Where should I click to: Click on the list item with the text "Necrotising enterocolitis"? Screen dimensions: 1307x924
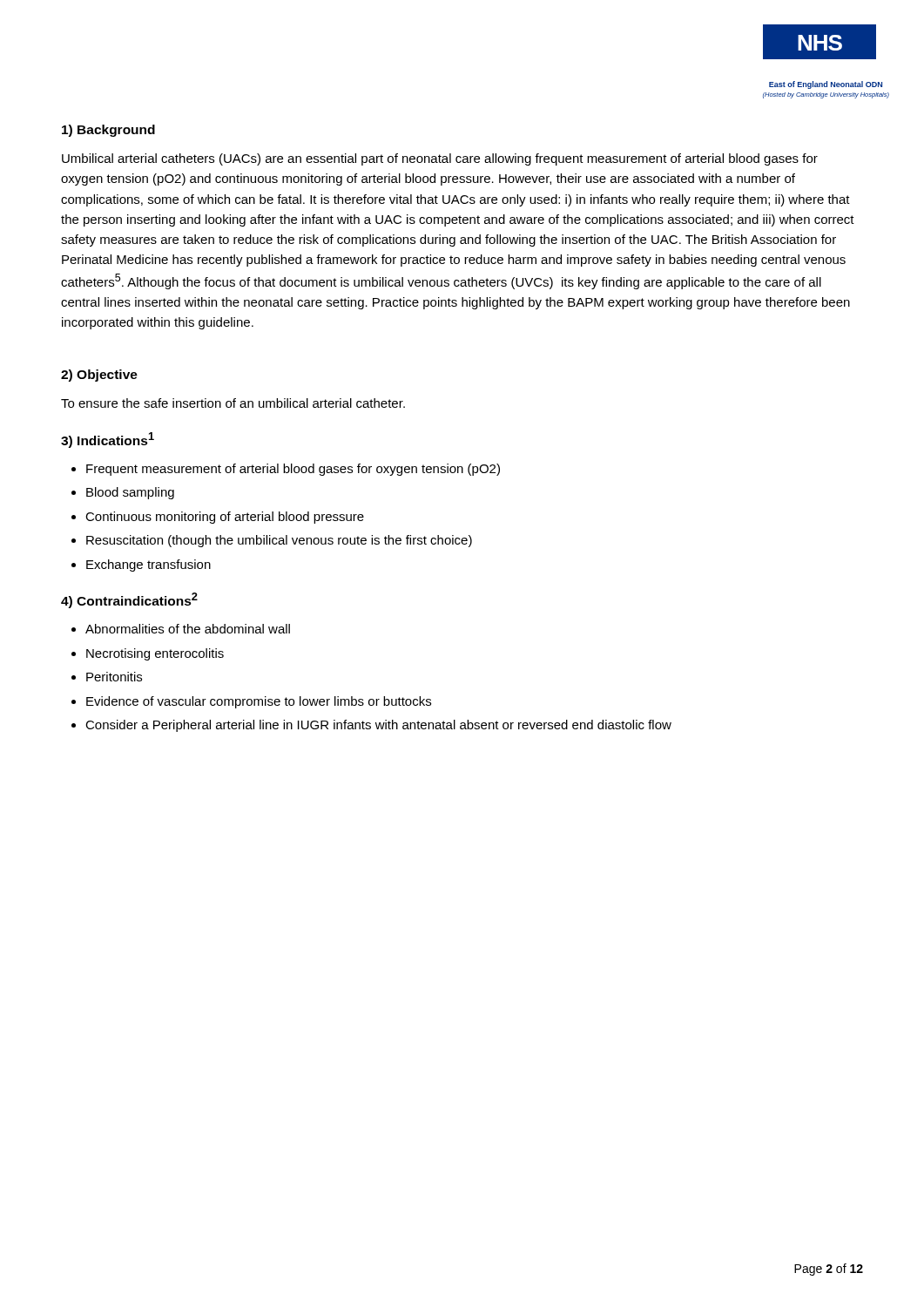tap(155, 653)
